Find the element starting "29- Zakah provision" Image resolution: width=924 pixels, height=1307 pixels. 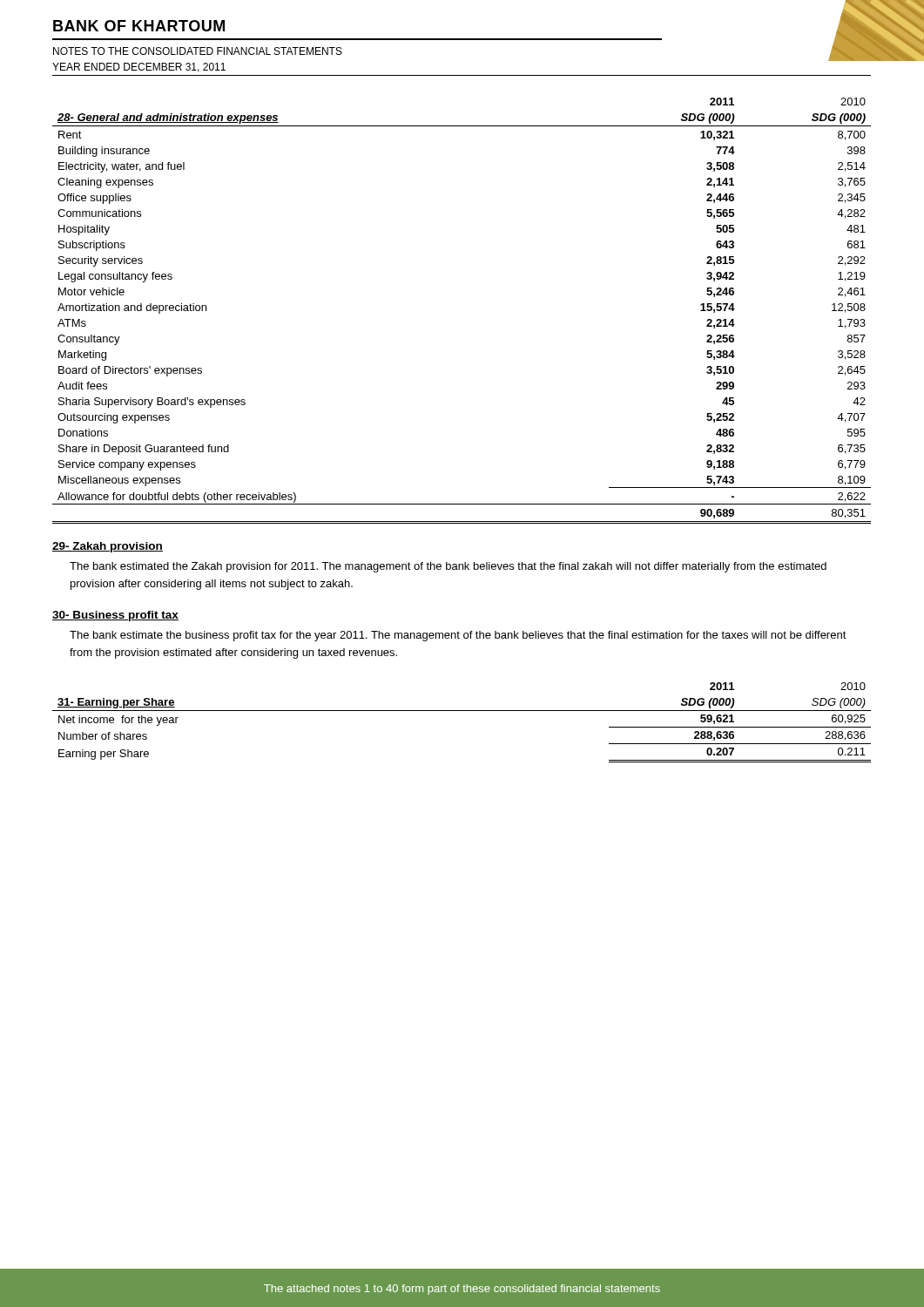[x=108, y=546]
